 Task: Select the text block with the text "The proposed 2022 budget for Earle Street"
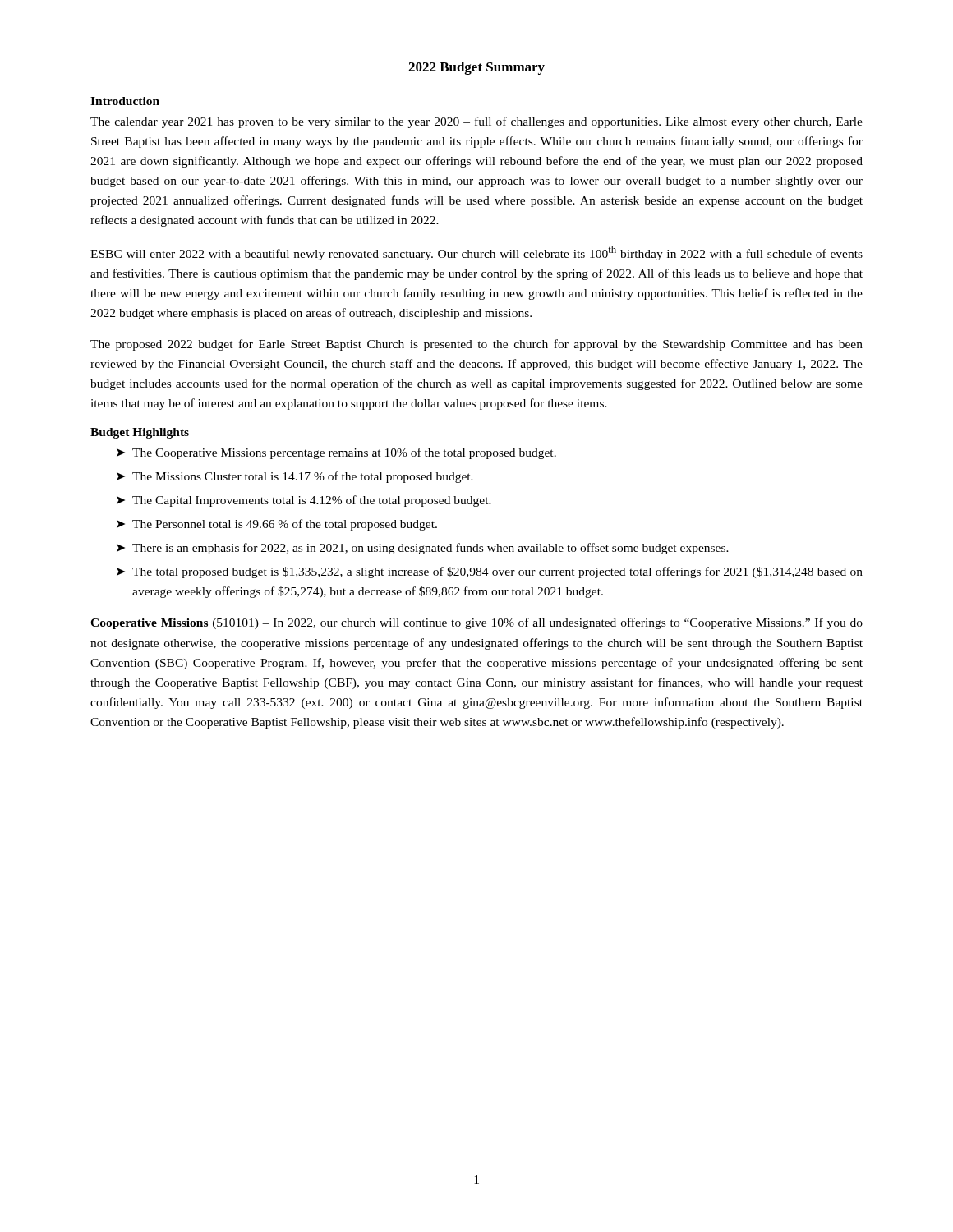476,374
